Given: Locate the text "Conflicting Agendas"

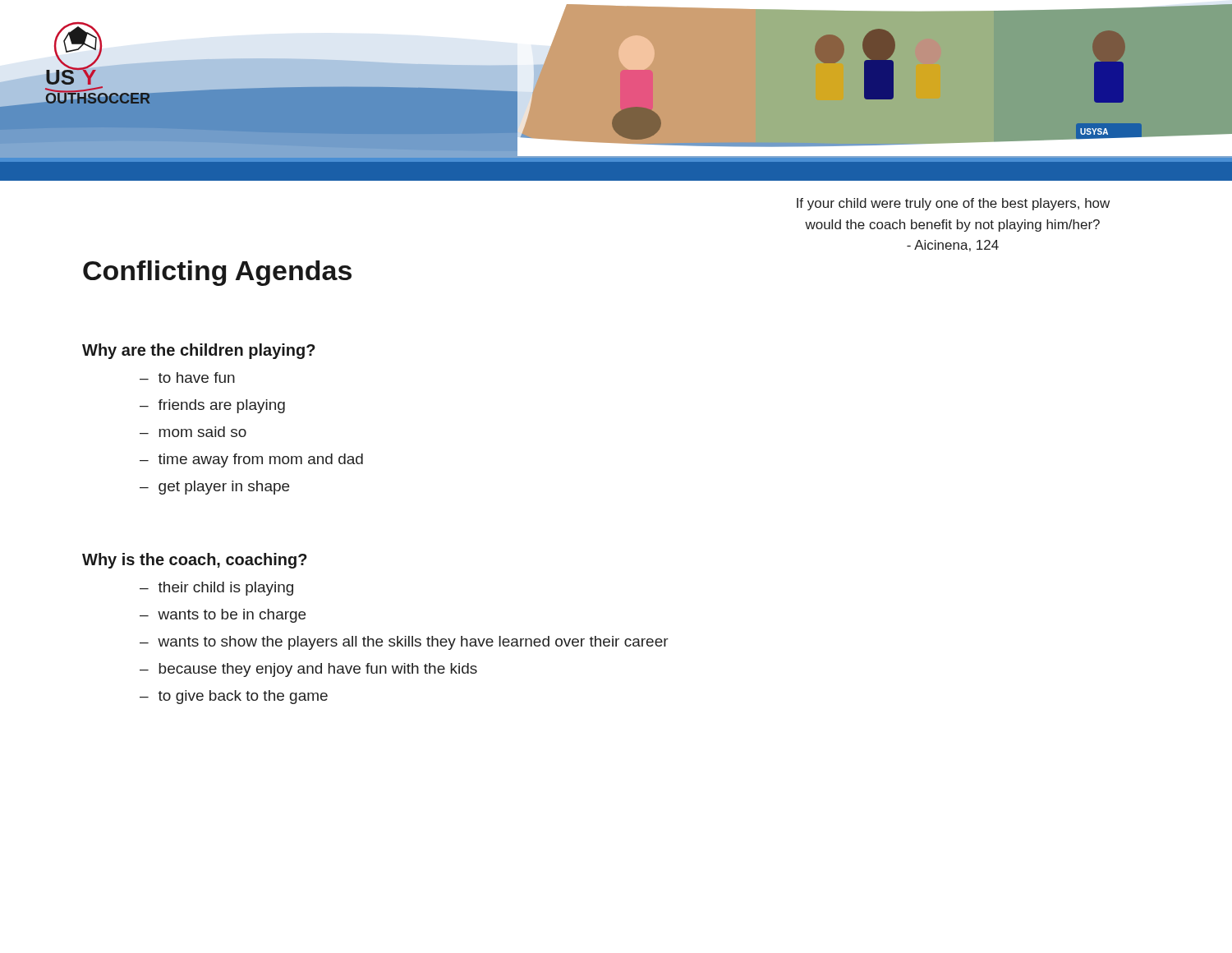Looking at the screenshot, I should (x=217, y=270).
